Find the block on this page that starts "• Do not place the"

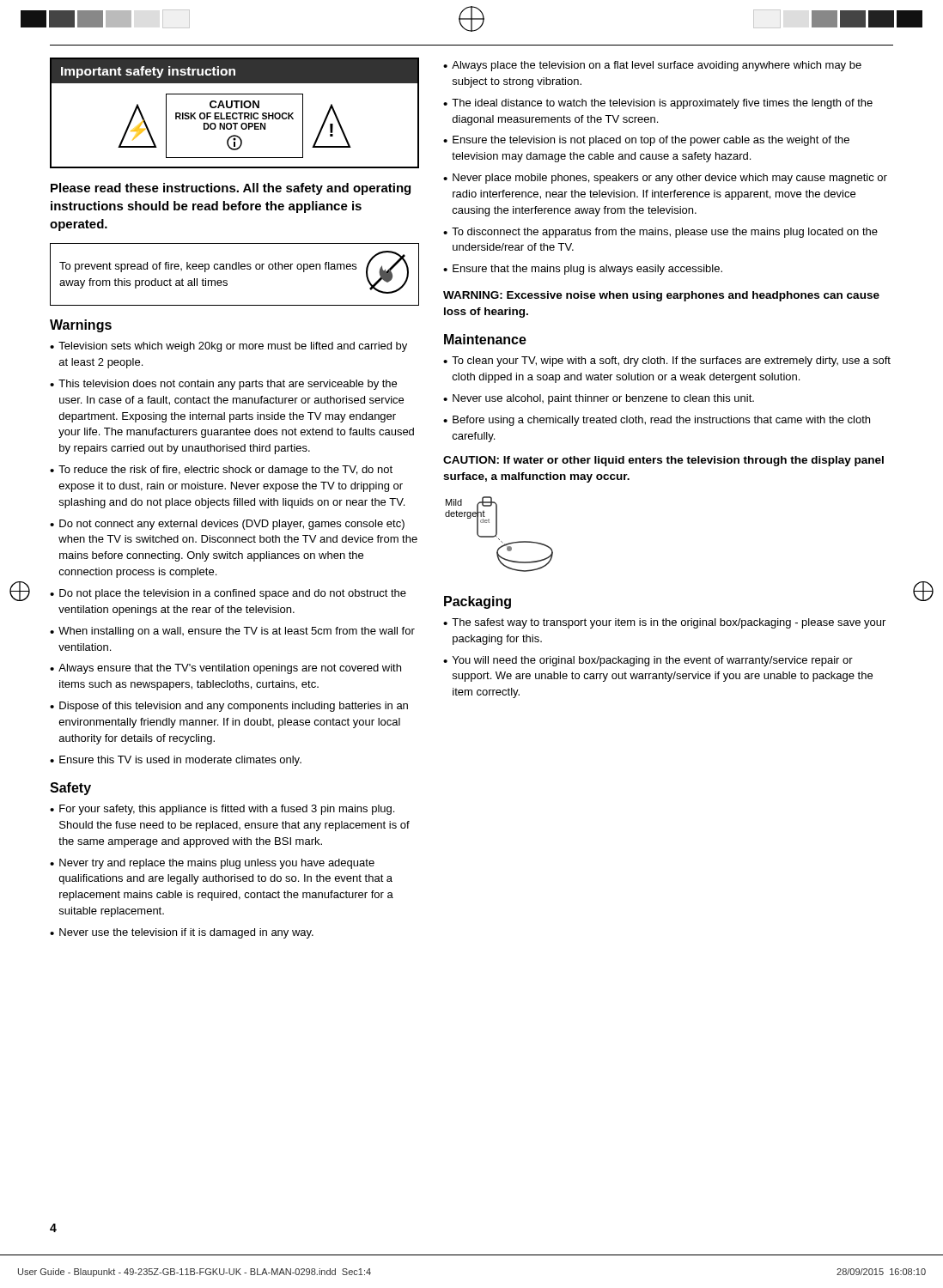[x=234, y=602]
